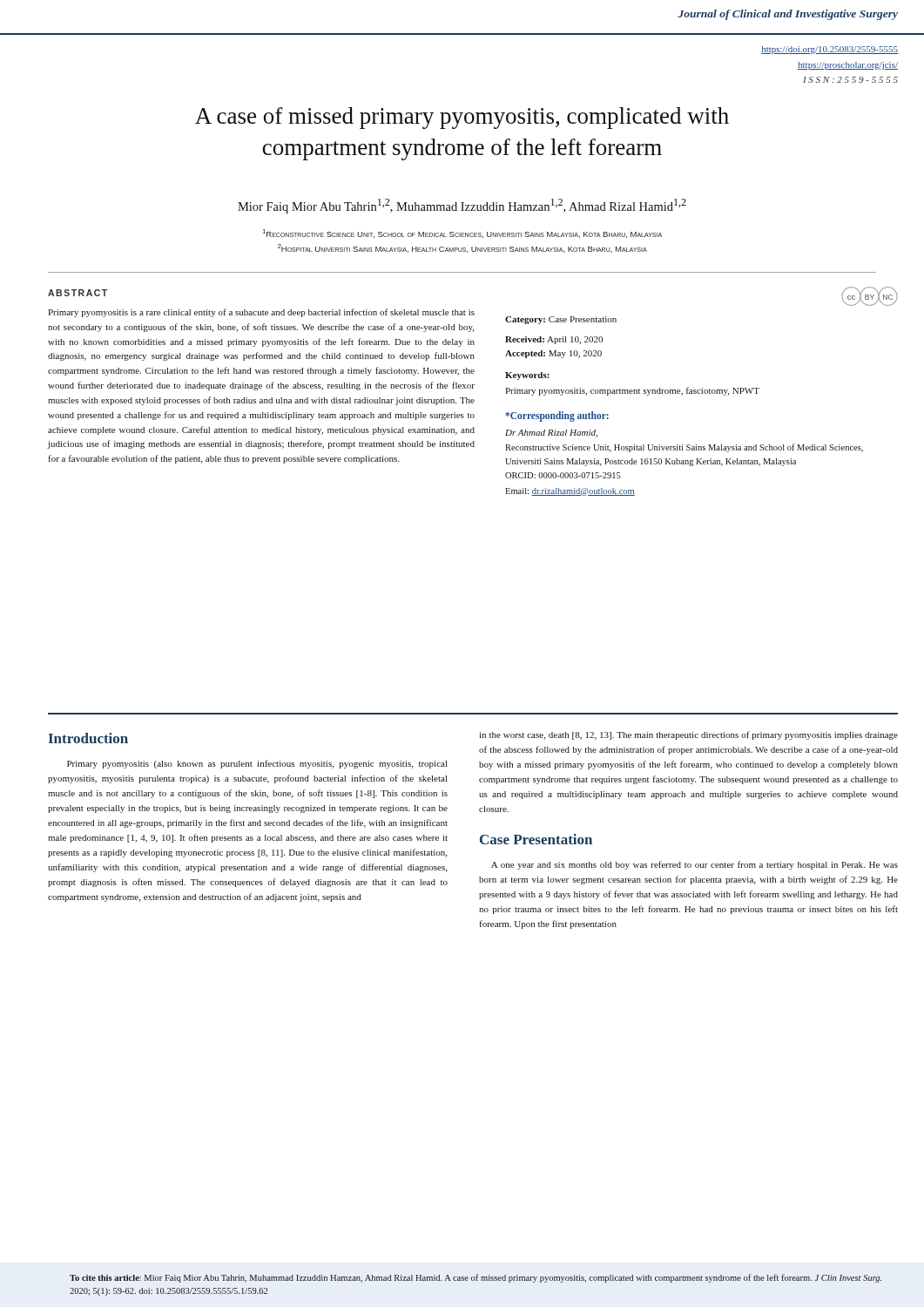Navigate to the passage starting "1Reconstructive Science Unit, School of Medical Sciences, Universiti"
This screenshot has width=924, height=1307.
462,240
